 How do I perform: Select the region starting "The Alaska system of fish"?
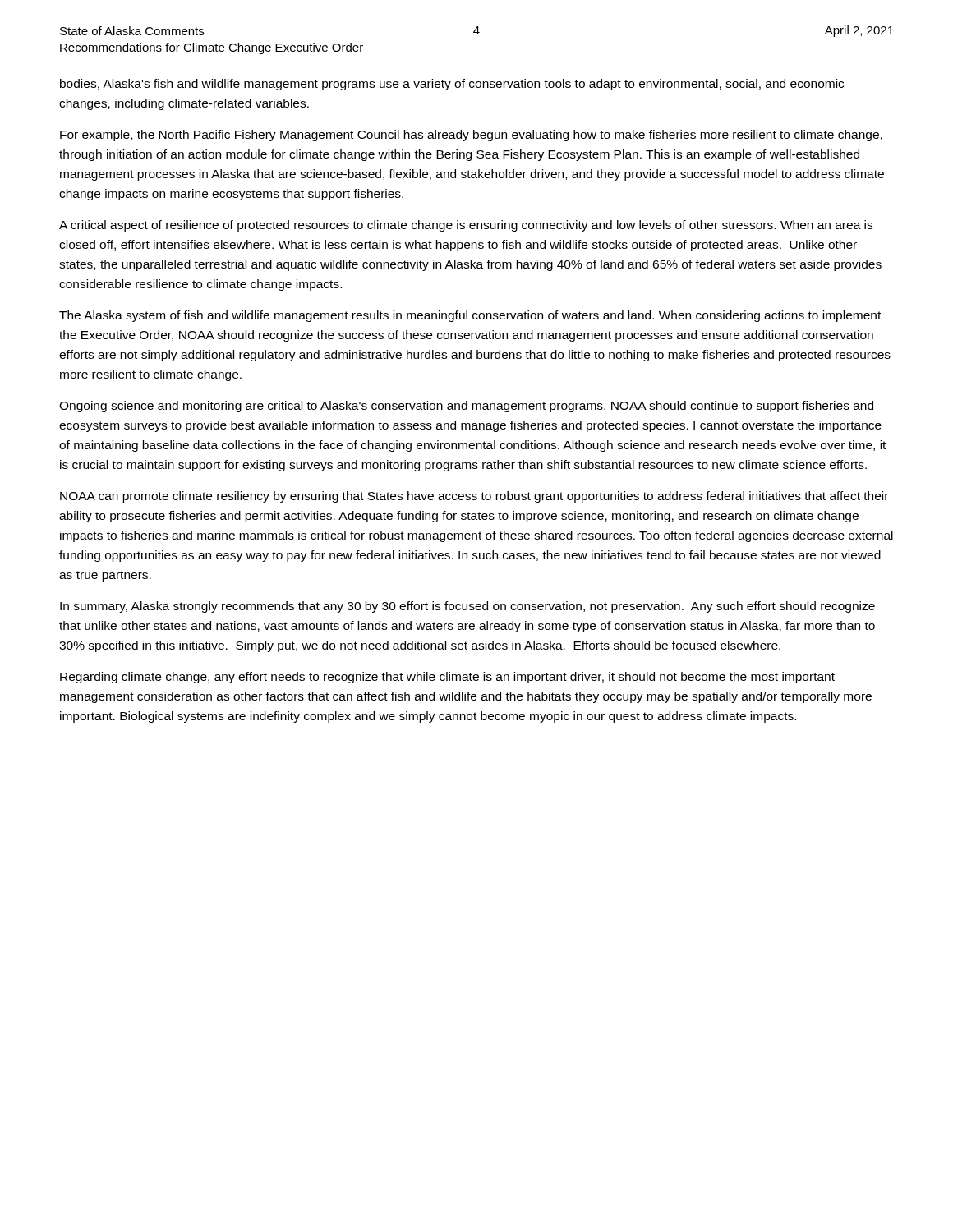pos(475,345)
